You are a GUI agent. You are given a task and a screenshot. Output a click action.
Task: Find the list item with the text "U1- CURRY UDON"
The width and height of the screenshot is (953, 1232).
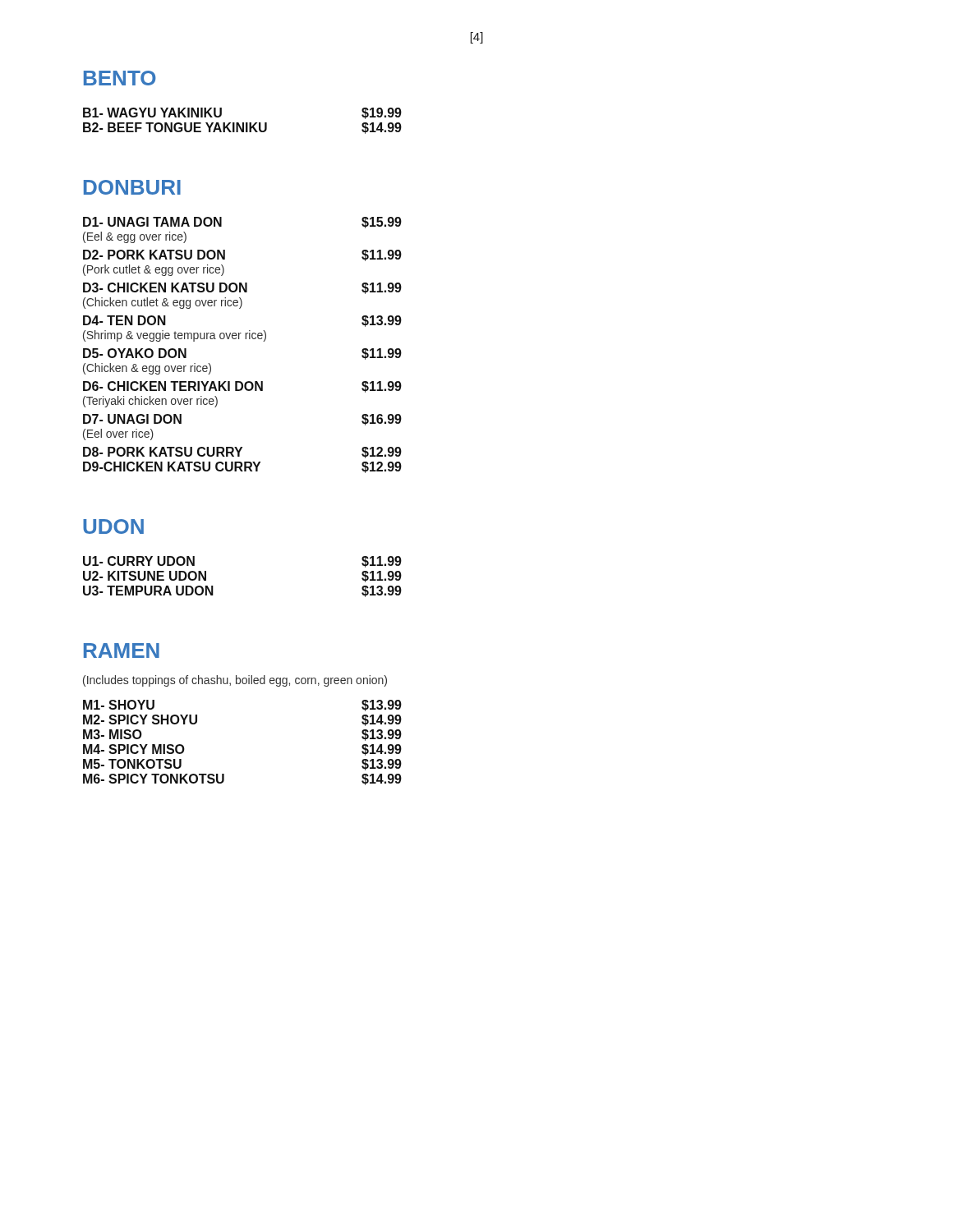point(144,561)
